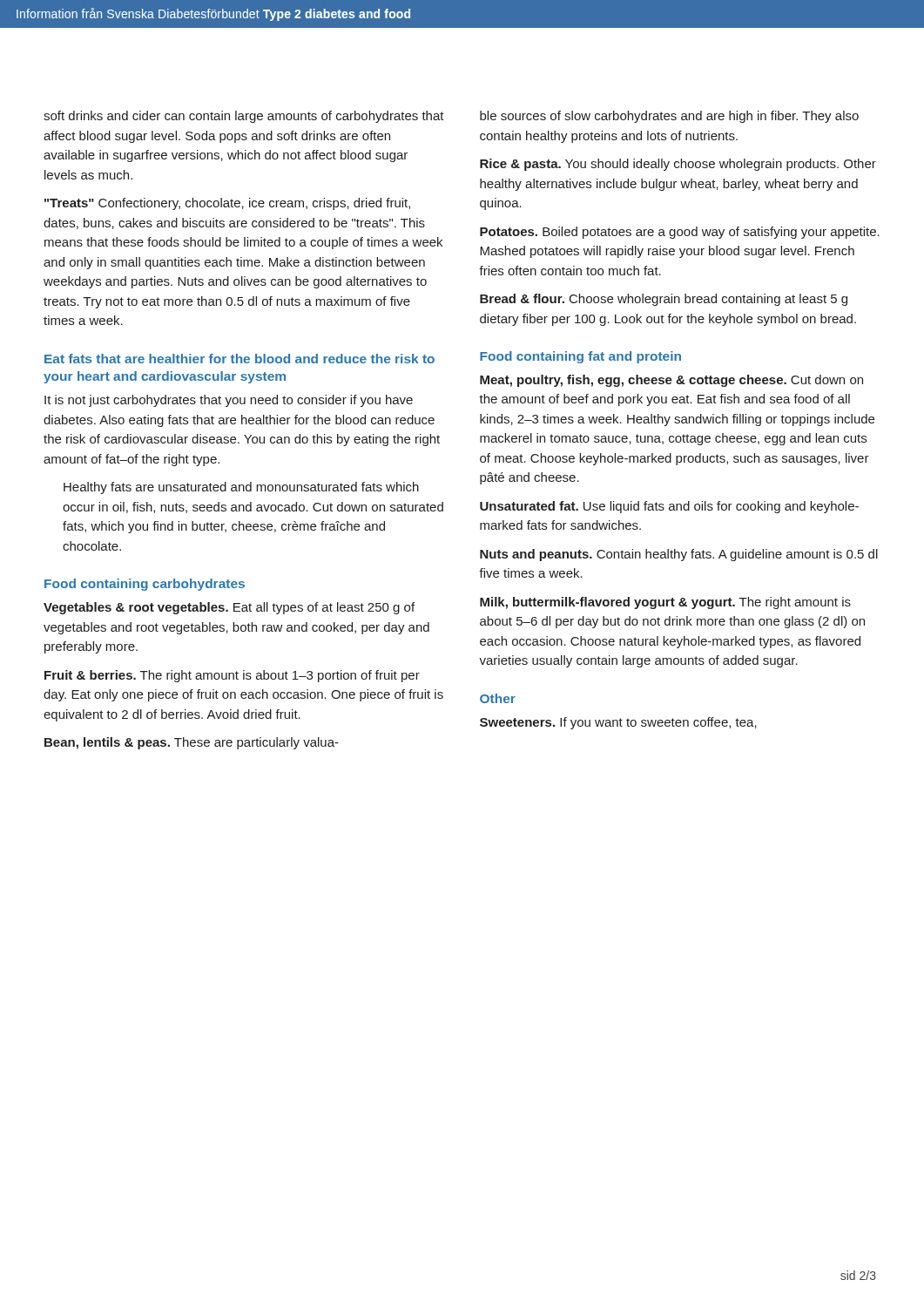Locate the region starting "Vegetables & root vegetables. Eat all types of"
The image size is (924, 1307).
tap(244, 627)
